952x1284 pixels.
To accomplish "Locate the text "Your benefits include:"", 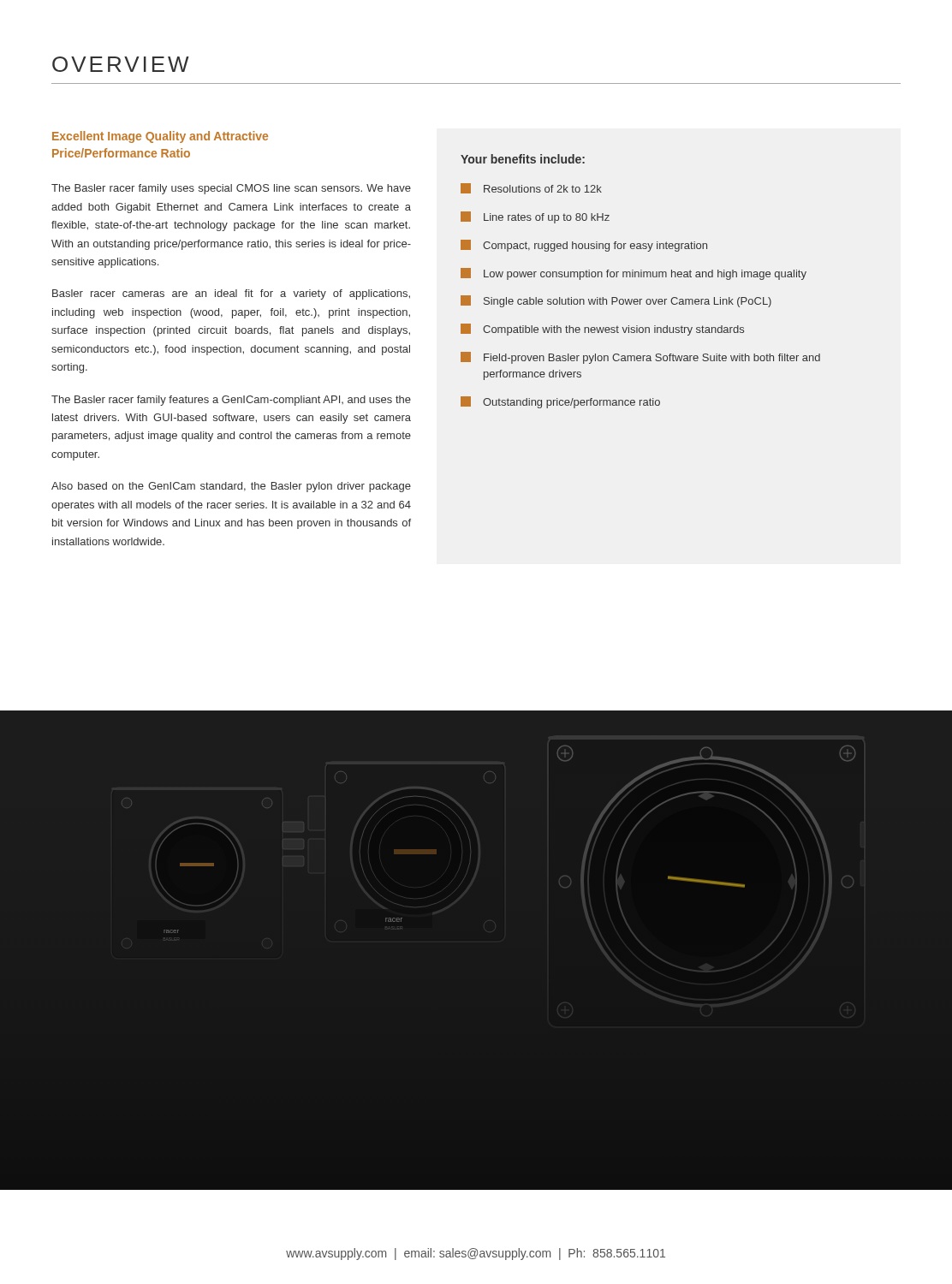I will (x=523, y=159).
